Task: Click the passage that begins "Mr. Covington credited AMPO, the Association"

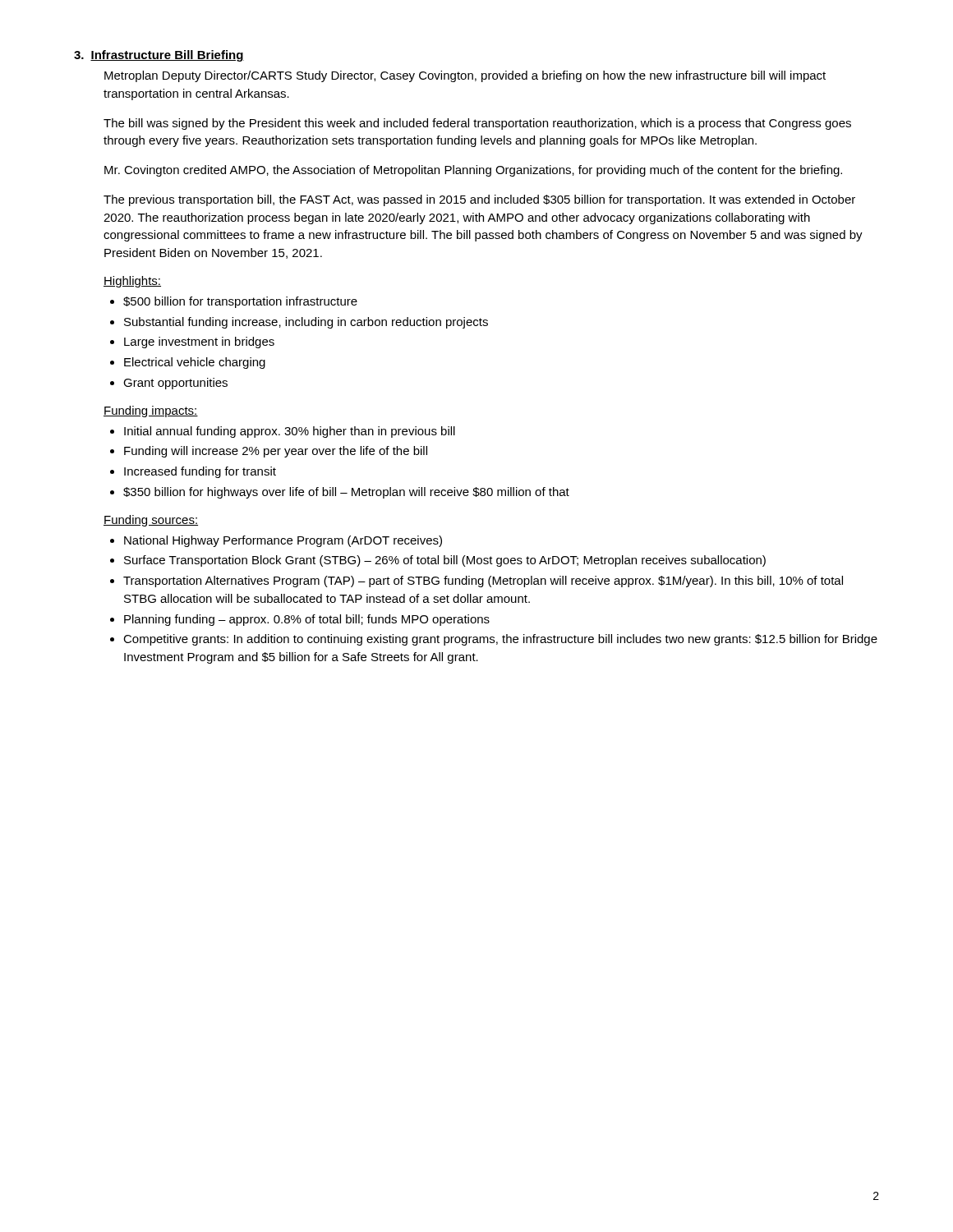Action: coord(473,170)
